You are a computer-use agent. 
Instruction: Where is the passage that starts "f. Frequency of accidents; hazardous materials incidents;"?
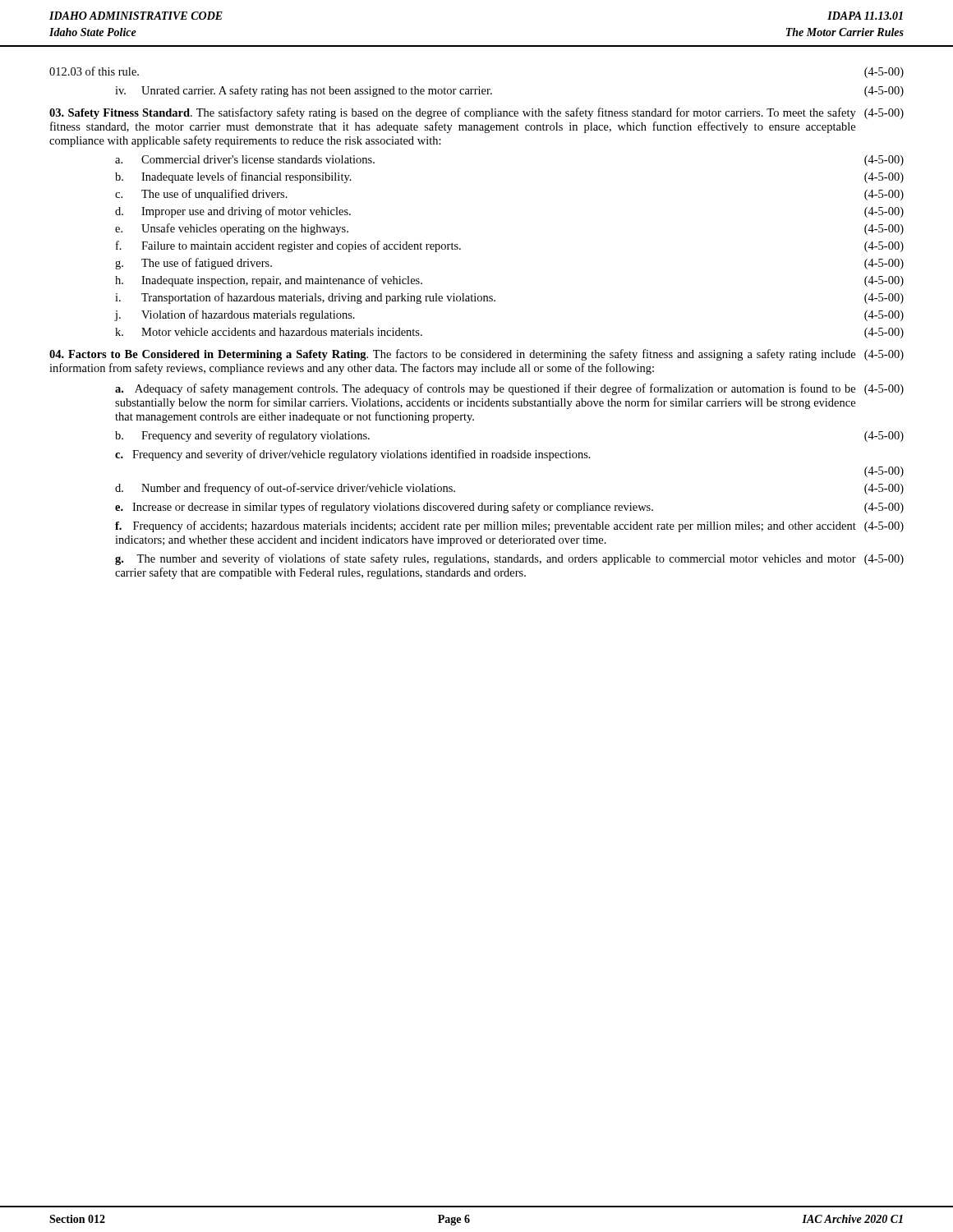pyautogui.click(x=476, y=533)
